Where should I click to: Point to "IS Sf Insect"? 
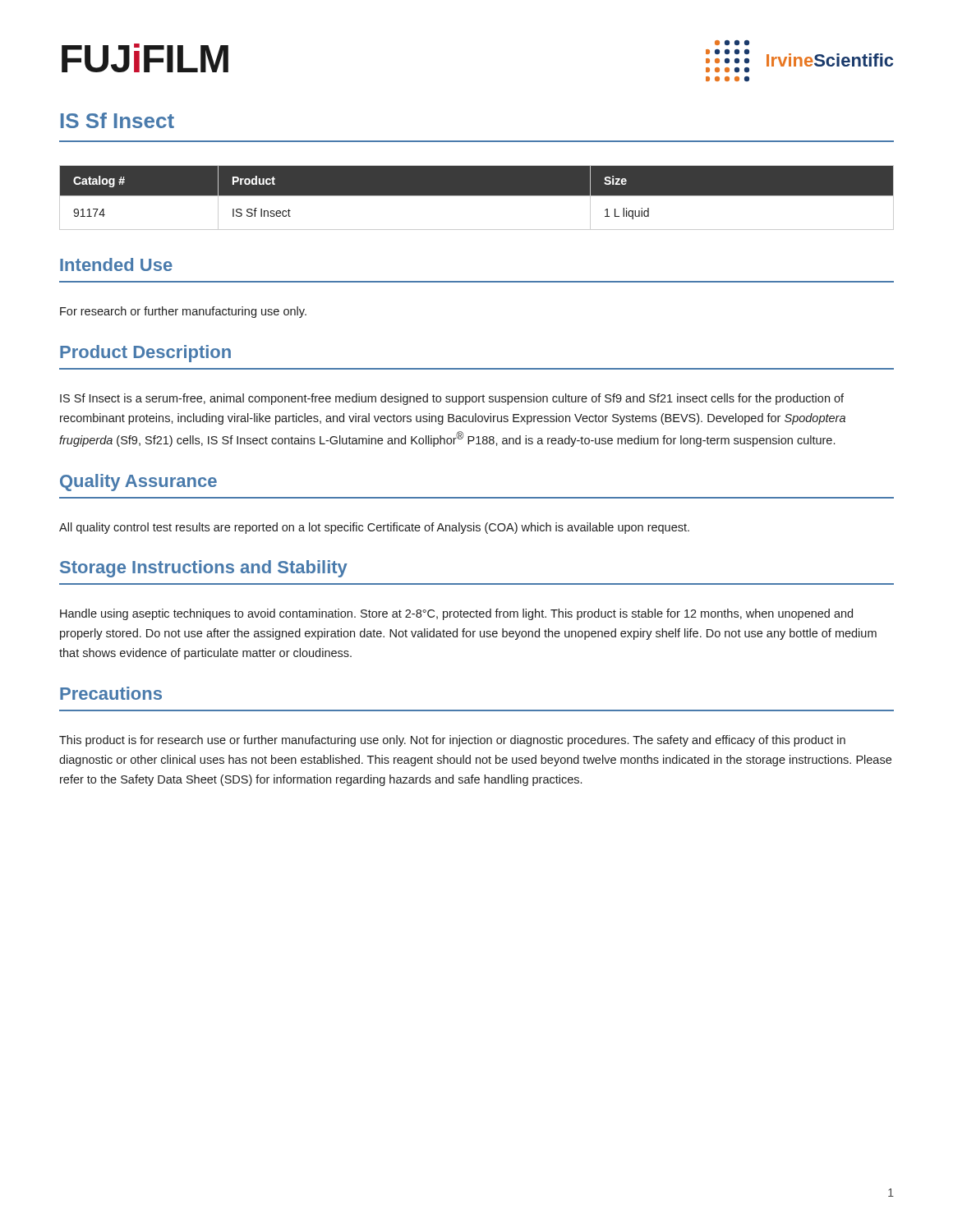click(x=117, y=120)
